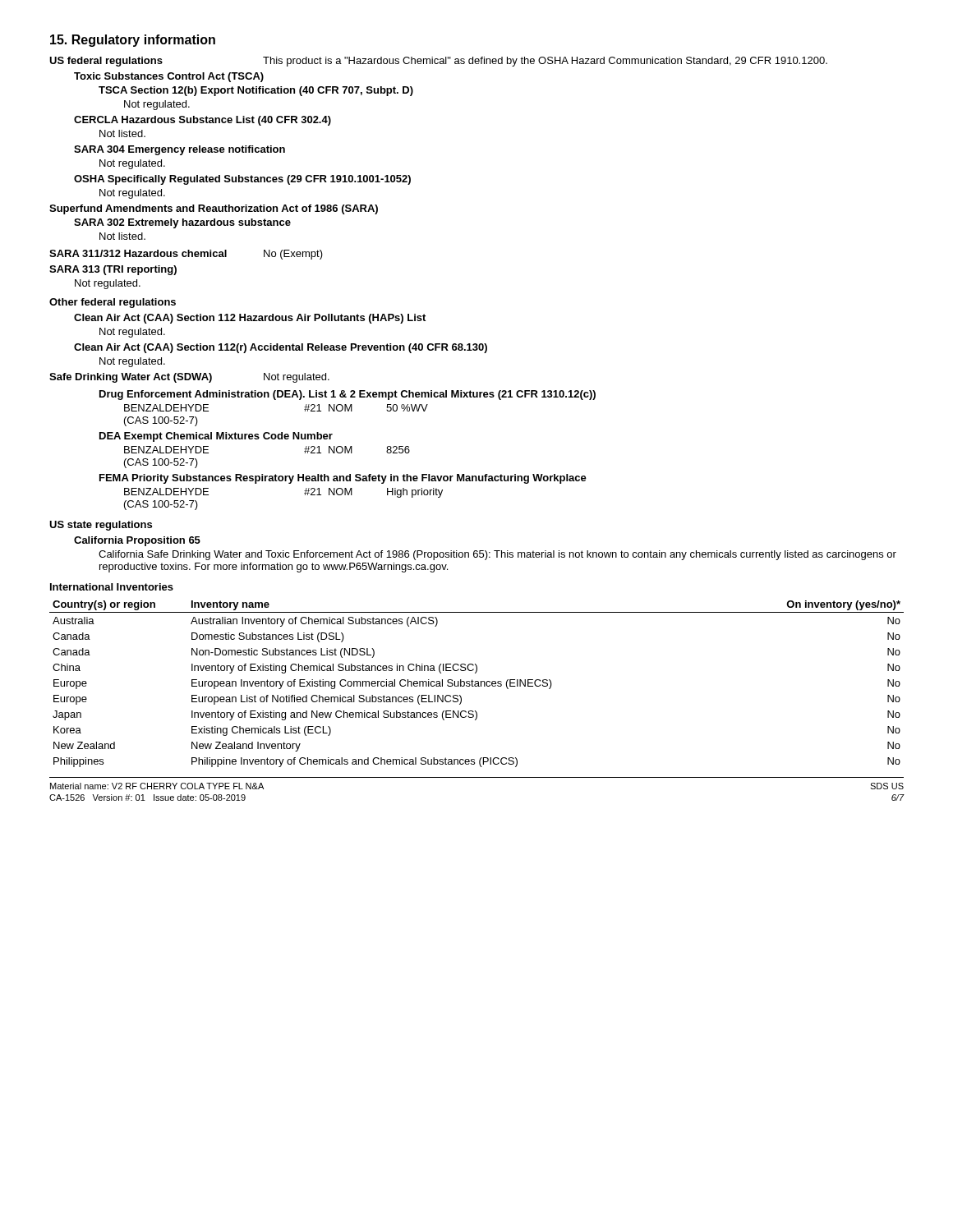953x1232 pixels.
Task: Select the text containing "Toxic Substances Control Act (TSCA)"
Action: (169, 76)
